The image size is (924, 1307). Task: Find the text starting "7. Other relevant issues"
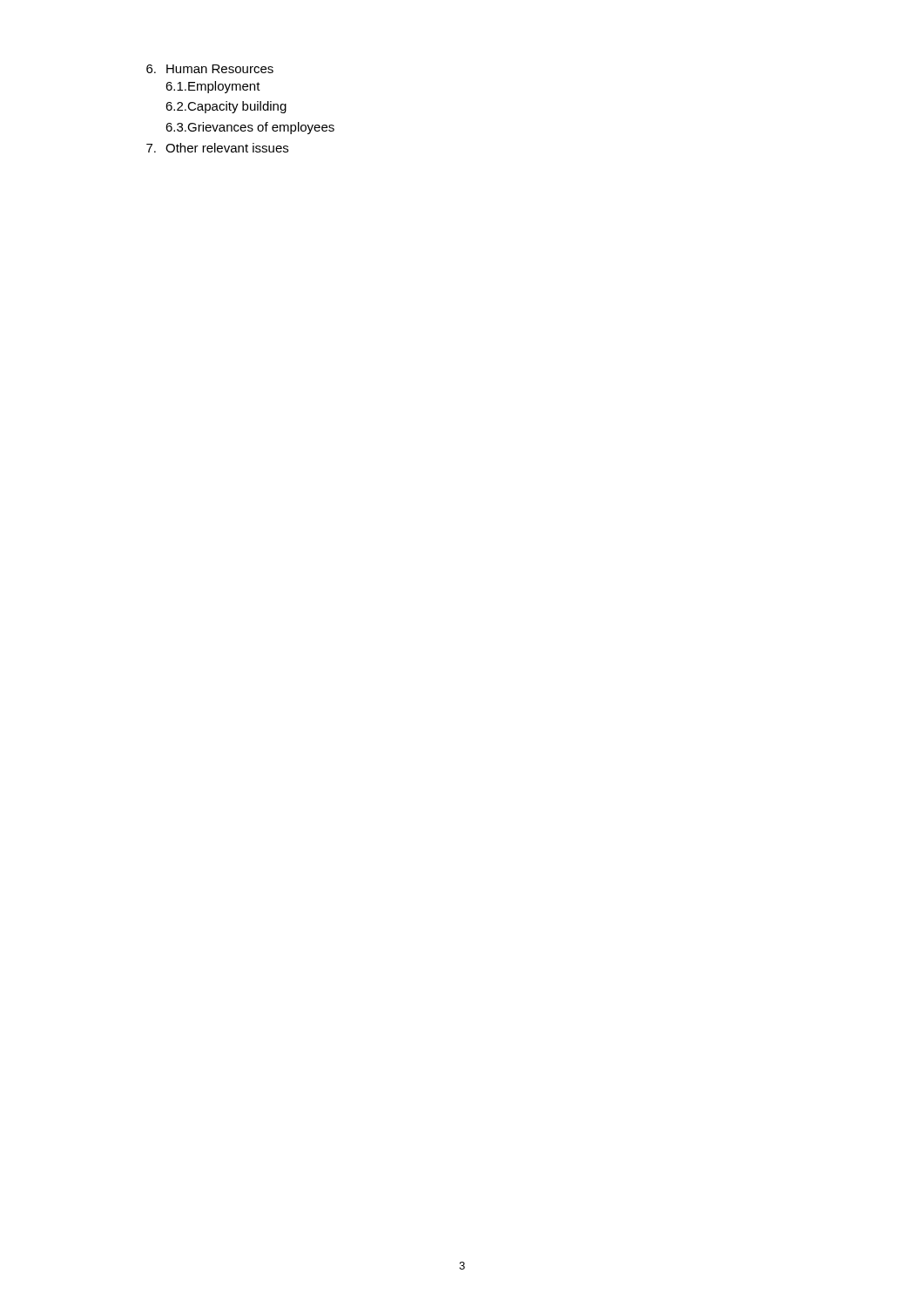coord(217,148)
